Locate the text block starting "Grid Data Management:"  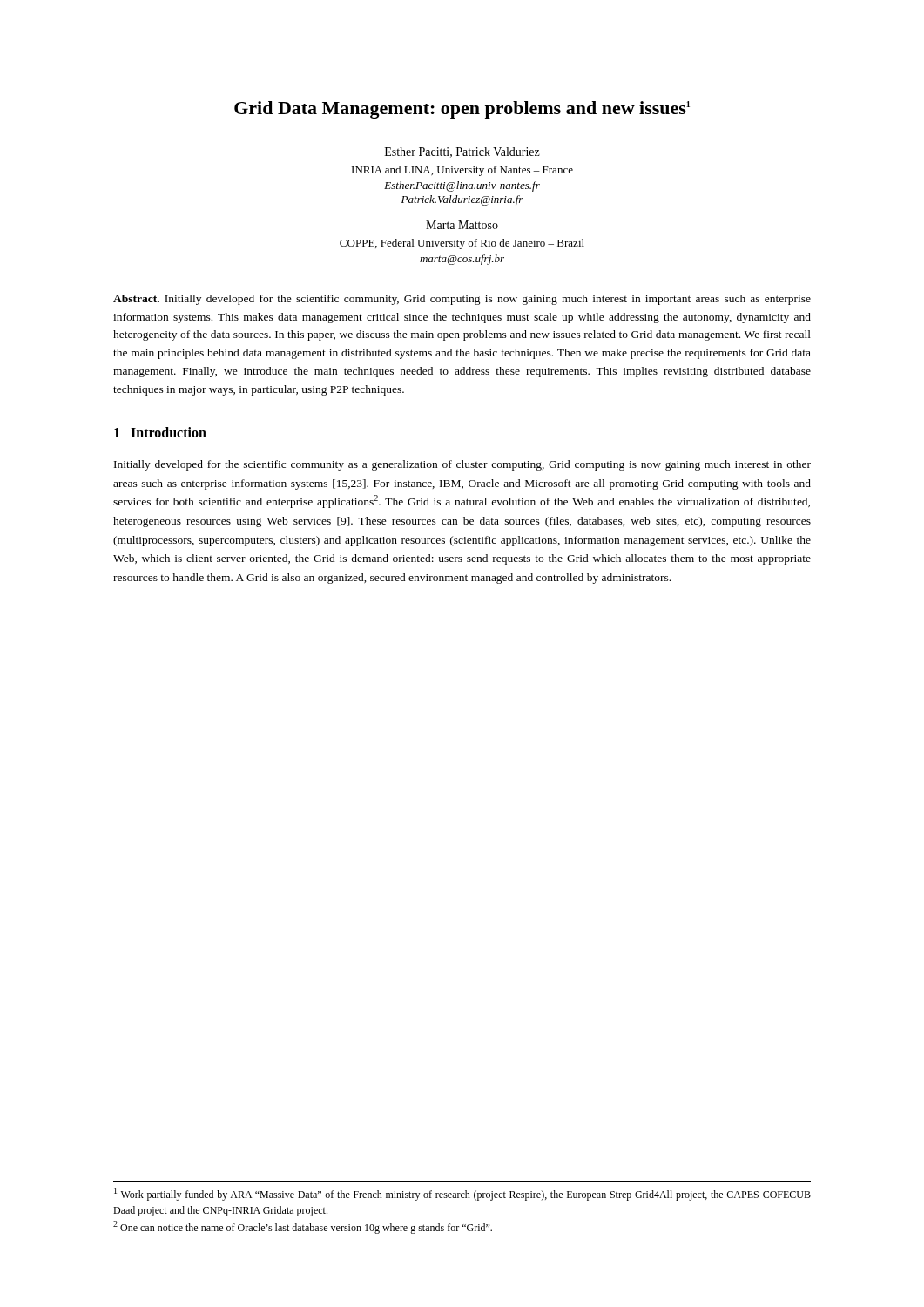tap(462, 108)
